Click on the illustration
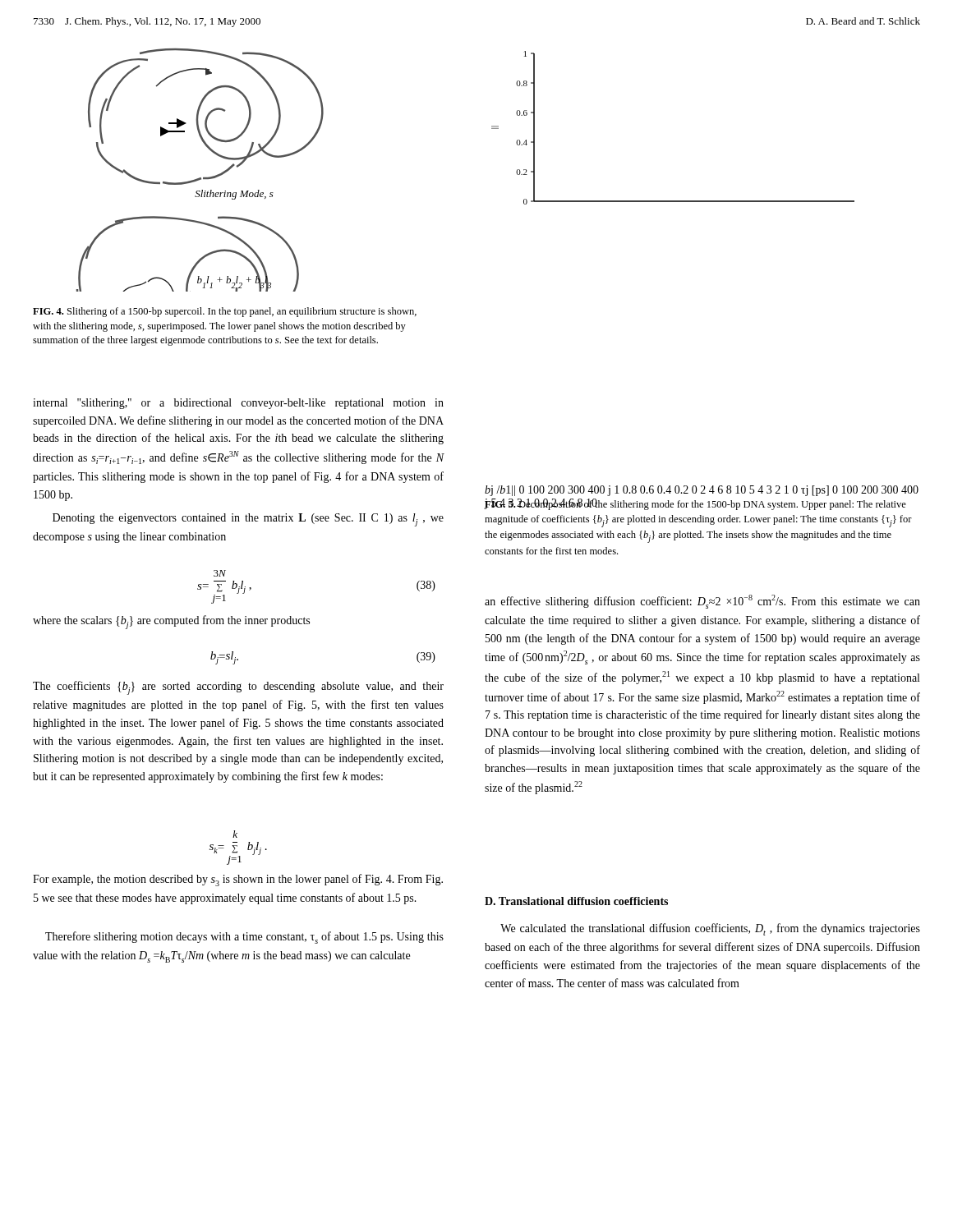Screen dimensions: 1232x953 click(234, 166)
